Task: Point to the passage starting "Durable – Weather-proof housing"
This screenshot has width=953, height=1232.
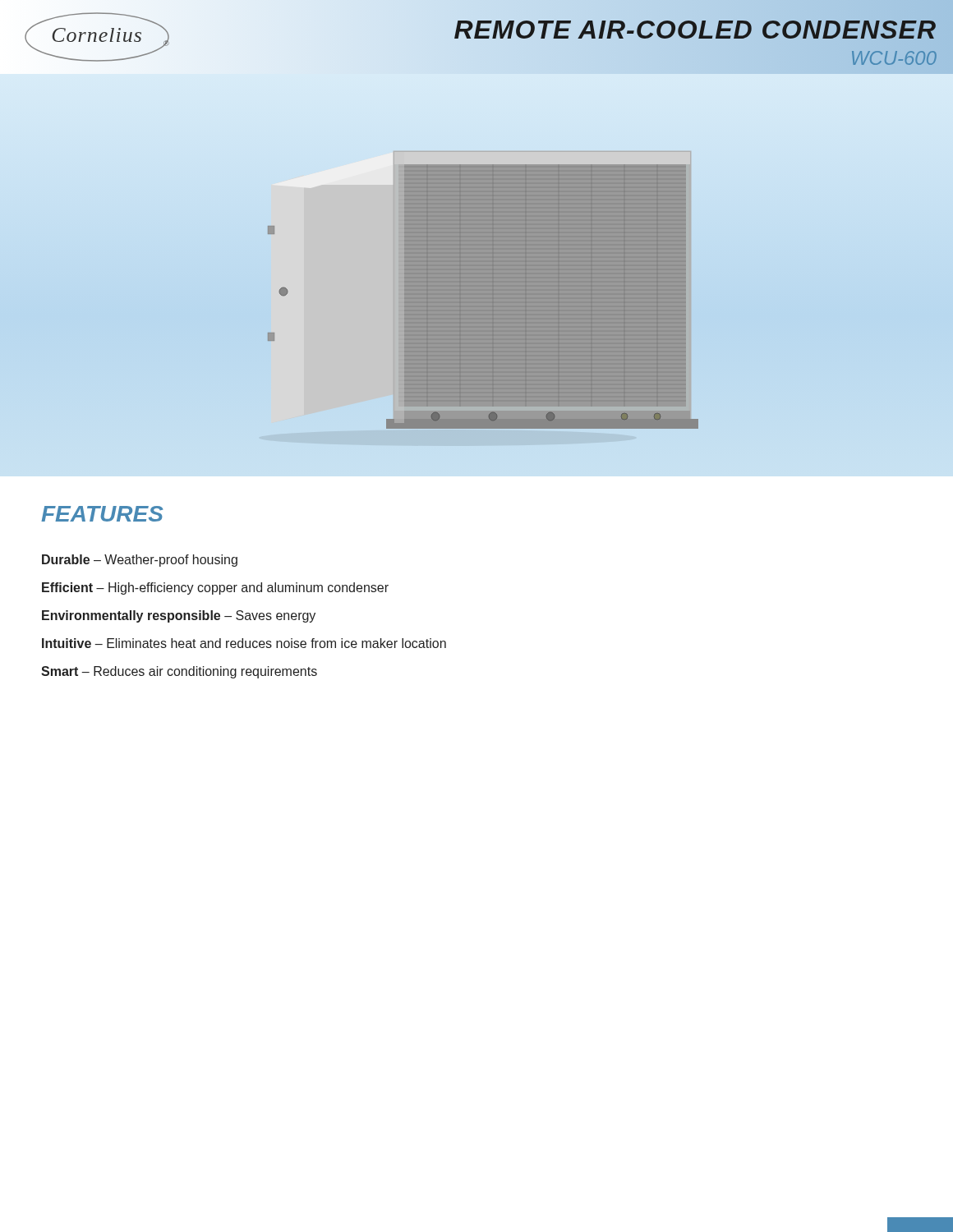Action: click(140, 560)
